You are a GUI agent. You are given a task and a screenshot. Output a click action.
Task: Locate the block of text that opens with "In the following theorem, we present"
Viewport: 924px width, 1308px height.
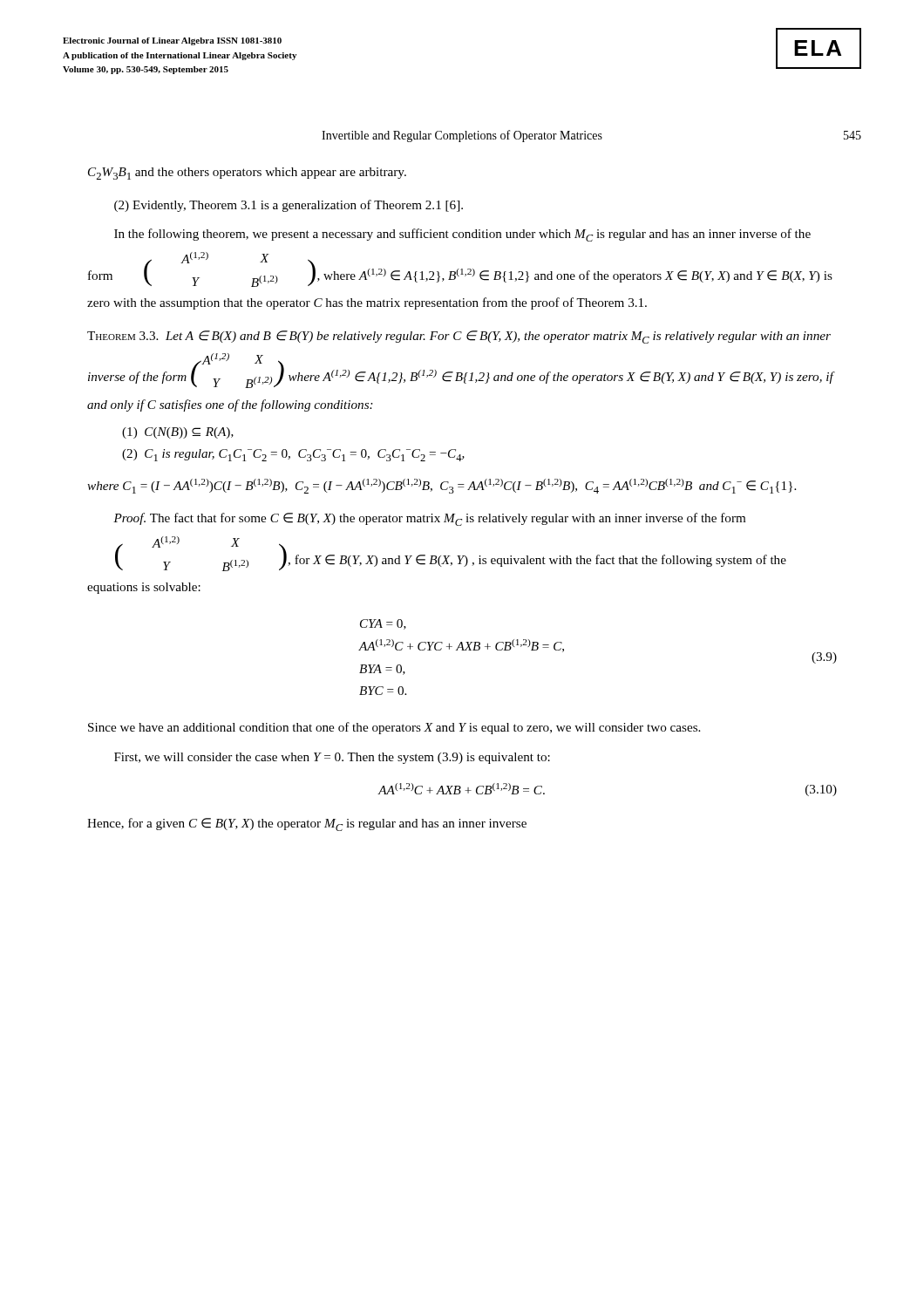tap(460, 268)
